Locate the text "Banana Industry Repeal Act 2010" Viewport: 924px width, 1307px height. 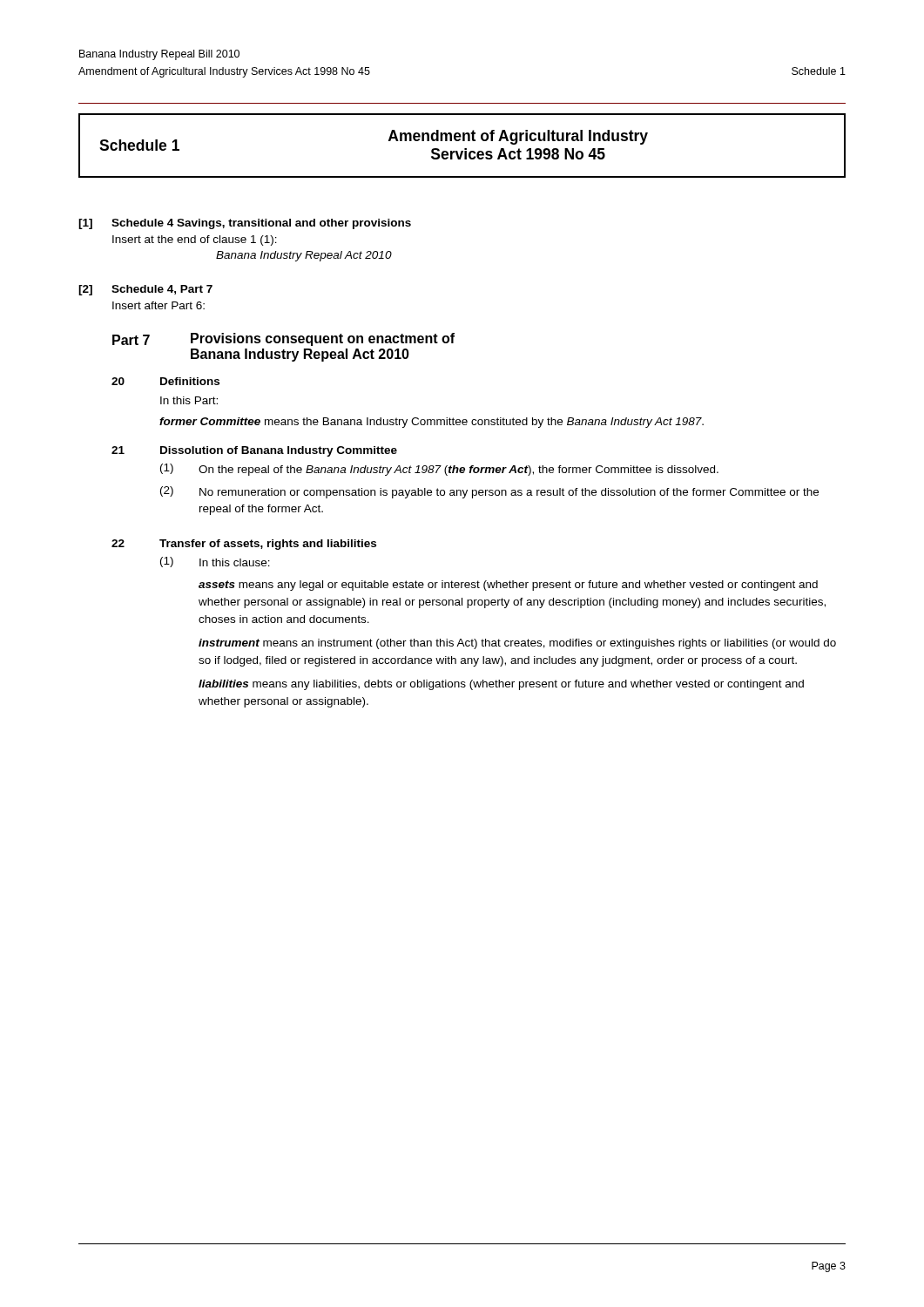tap(304, 255)
